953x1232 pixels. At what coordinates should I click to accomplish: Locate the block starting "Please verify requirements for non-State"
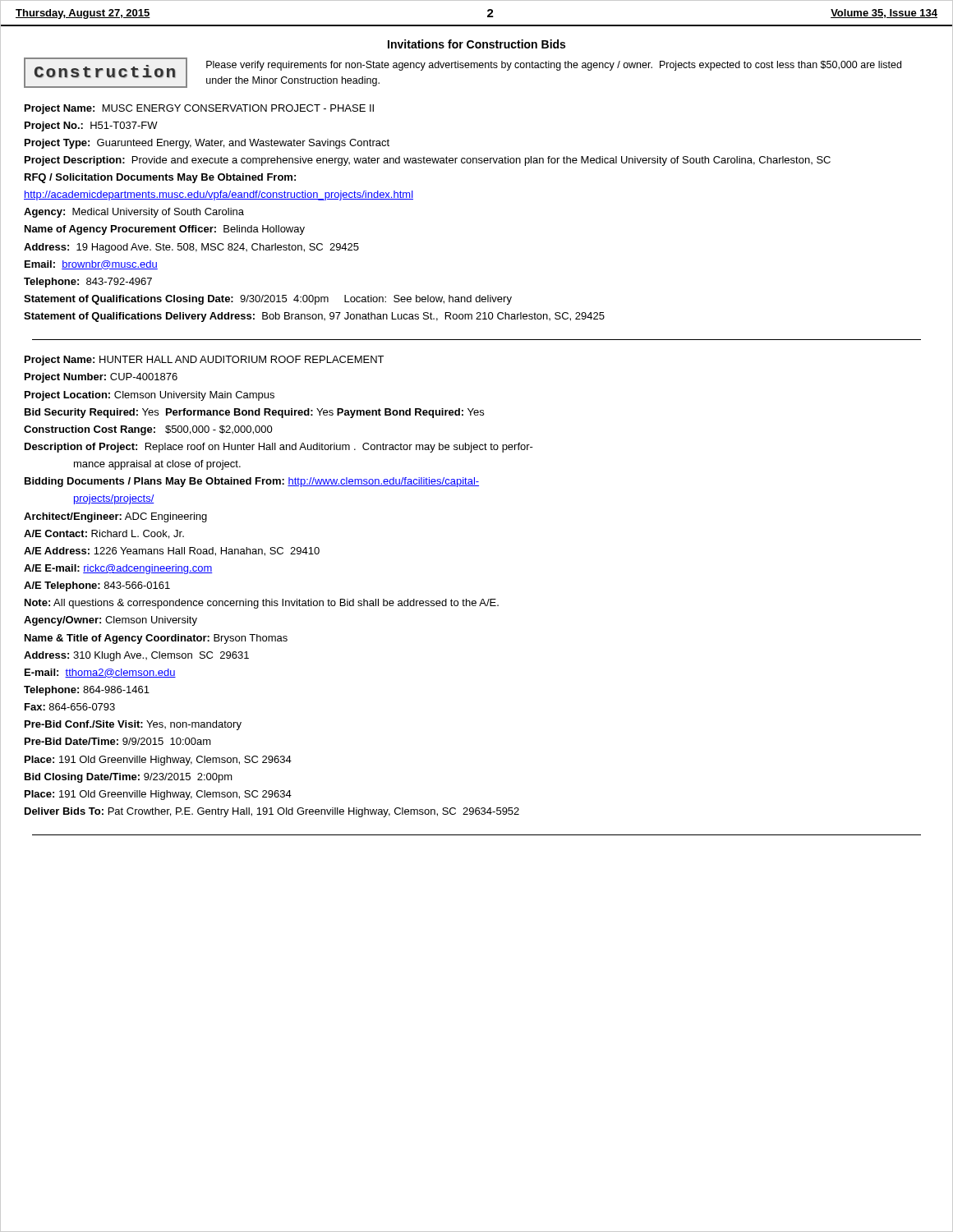(554, 73)
